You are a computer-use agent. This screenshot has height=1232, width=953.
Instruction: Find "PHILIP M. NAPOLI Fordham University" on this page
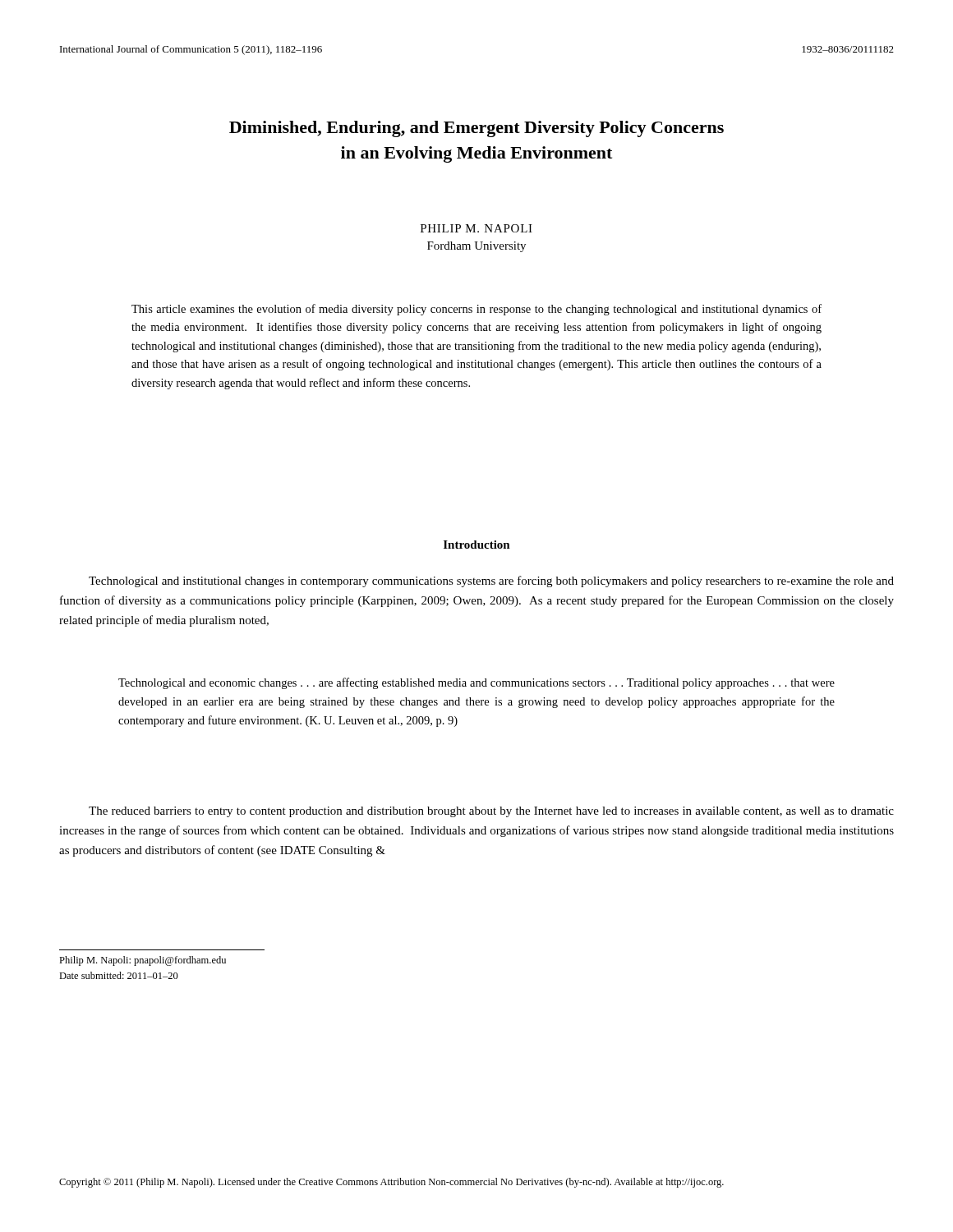coord(476,237)
